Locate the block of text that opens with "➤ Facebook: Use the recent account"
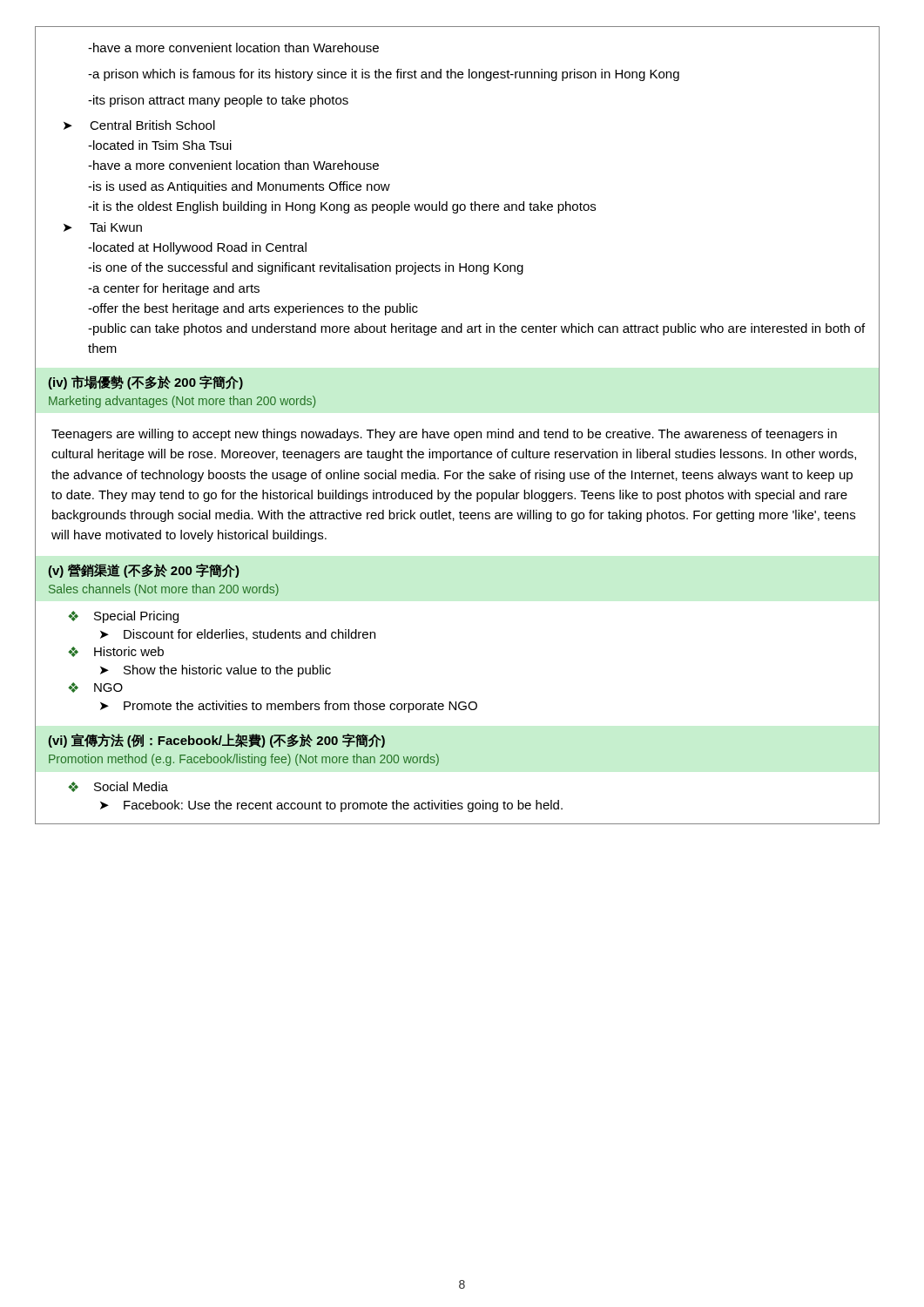 tap(331, 805)
